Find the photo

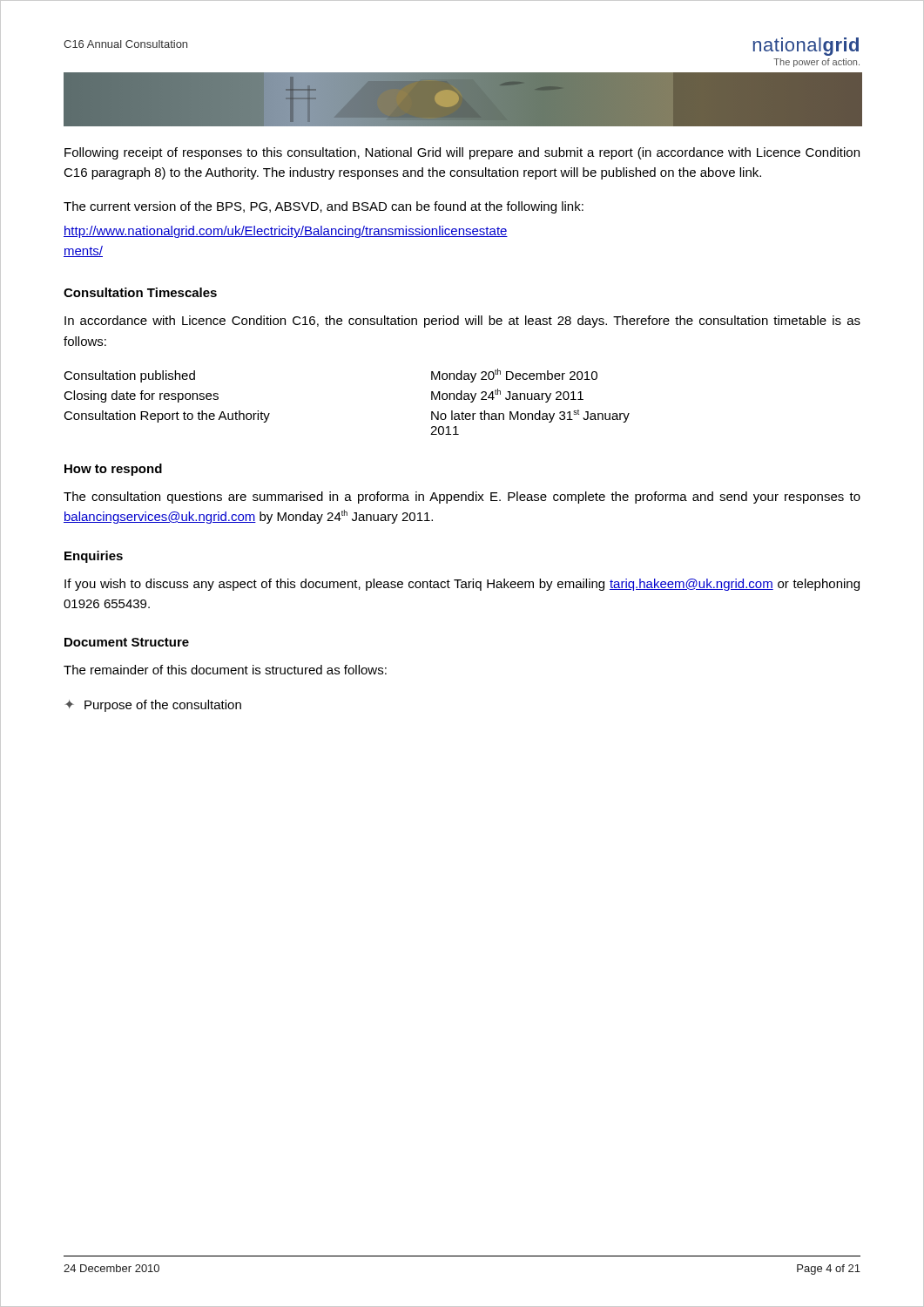(x=462, y=99)
